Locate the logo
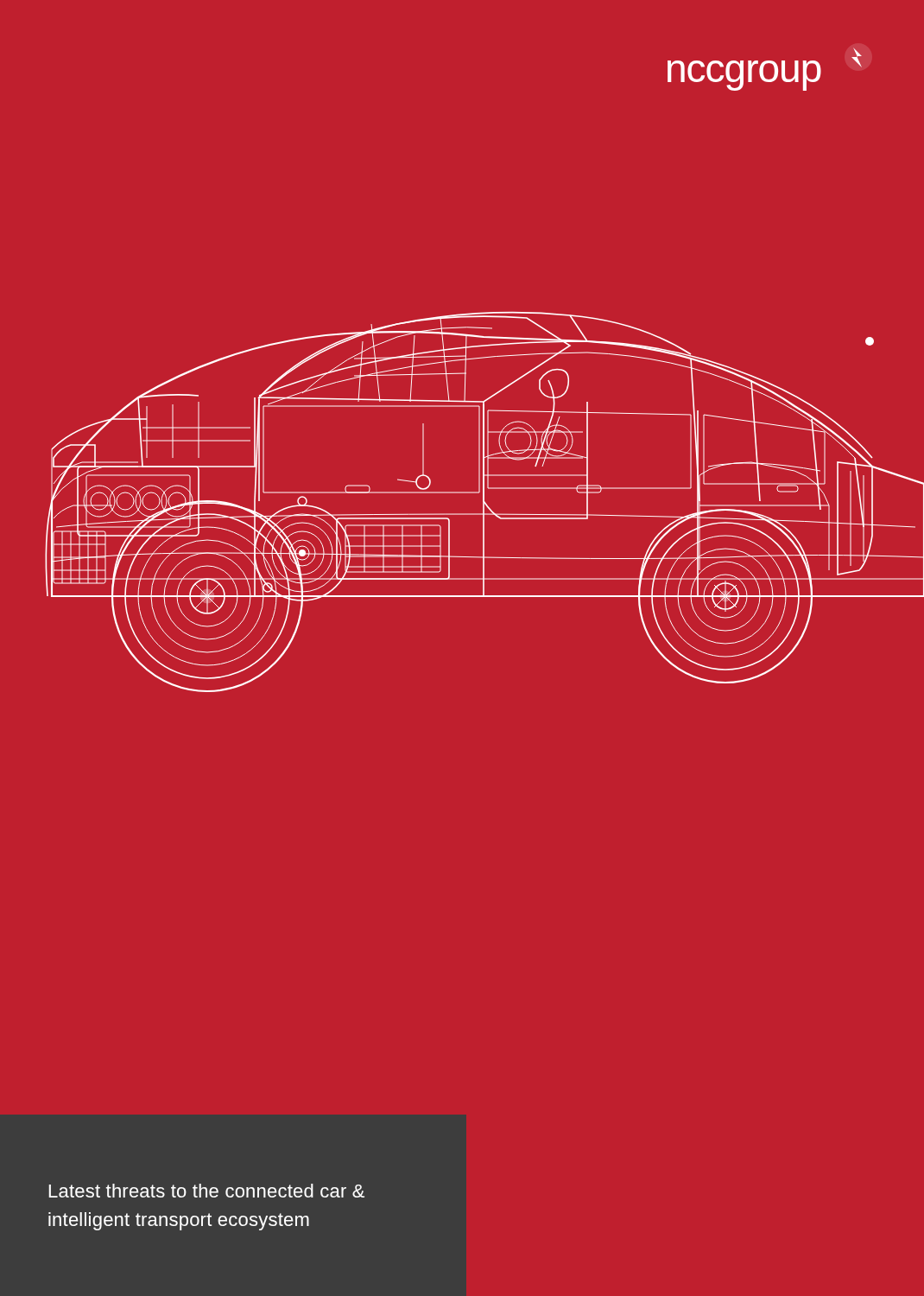The width and height of the screenshot is (924, 1296). 769,69
